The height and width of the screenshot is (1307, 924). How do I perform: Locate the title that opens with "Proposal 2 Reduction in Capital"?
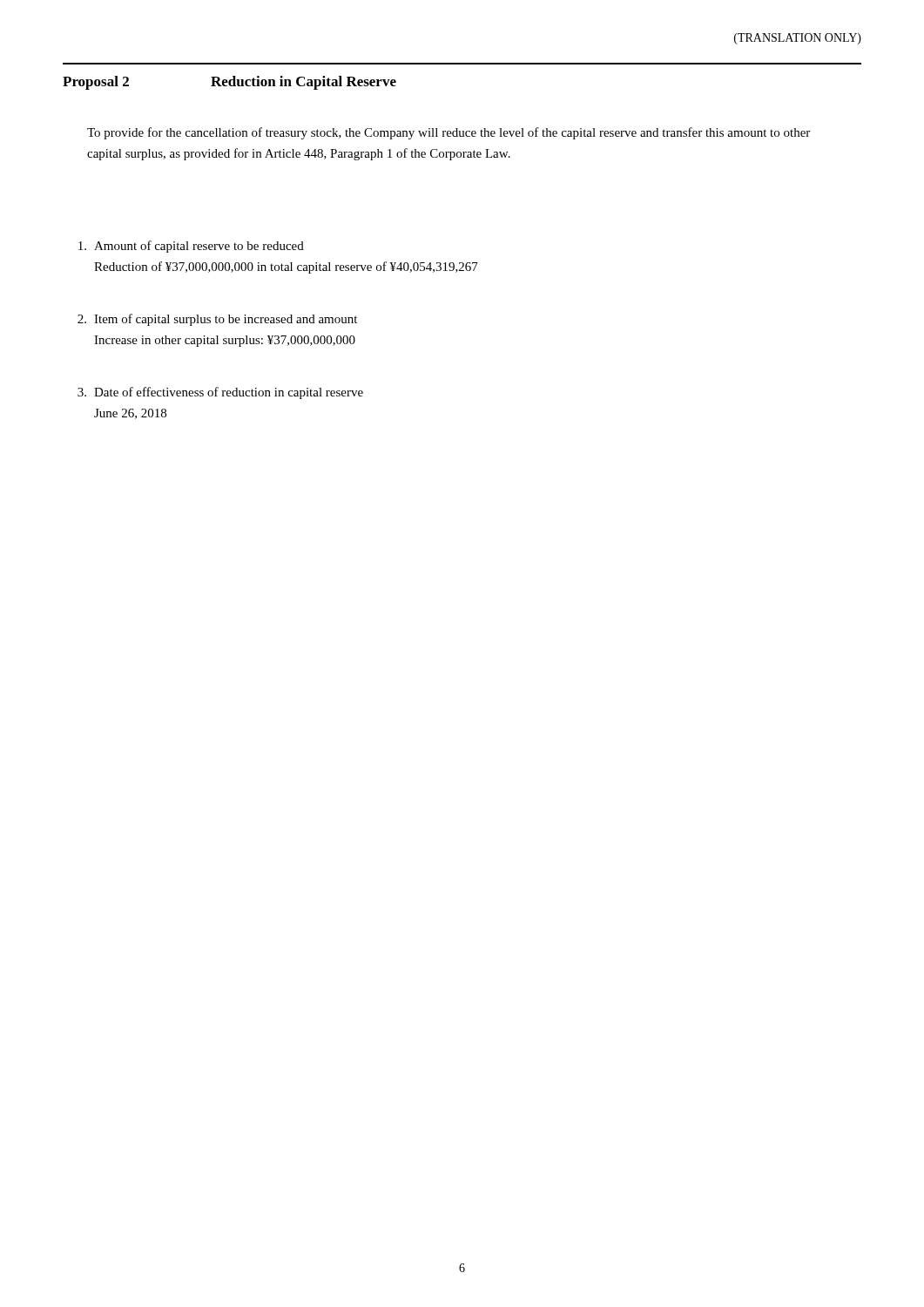pyautogui.click(x=229, y=82)
